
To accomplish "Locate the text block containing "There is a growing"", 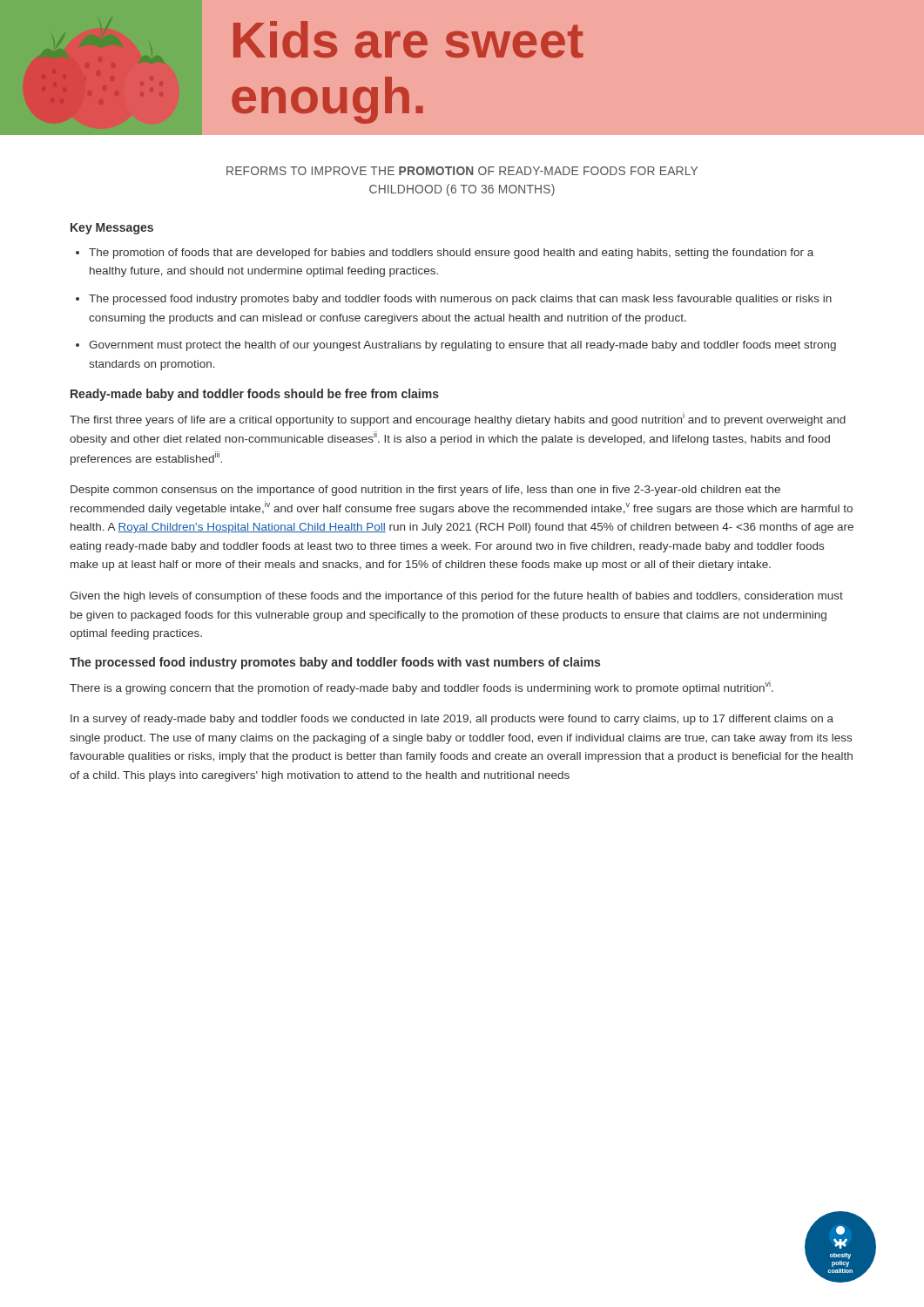I will pos(422,687).
